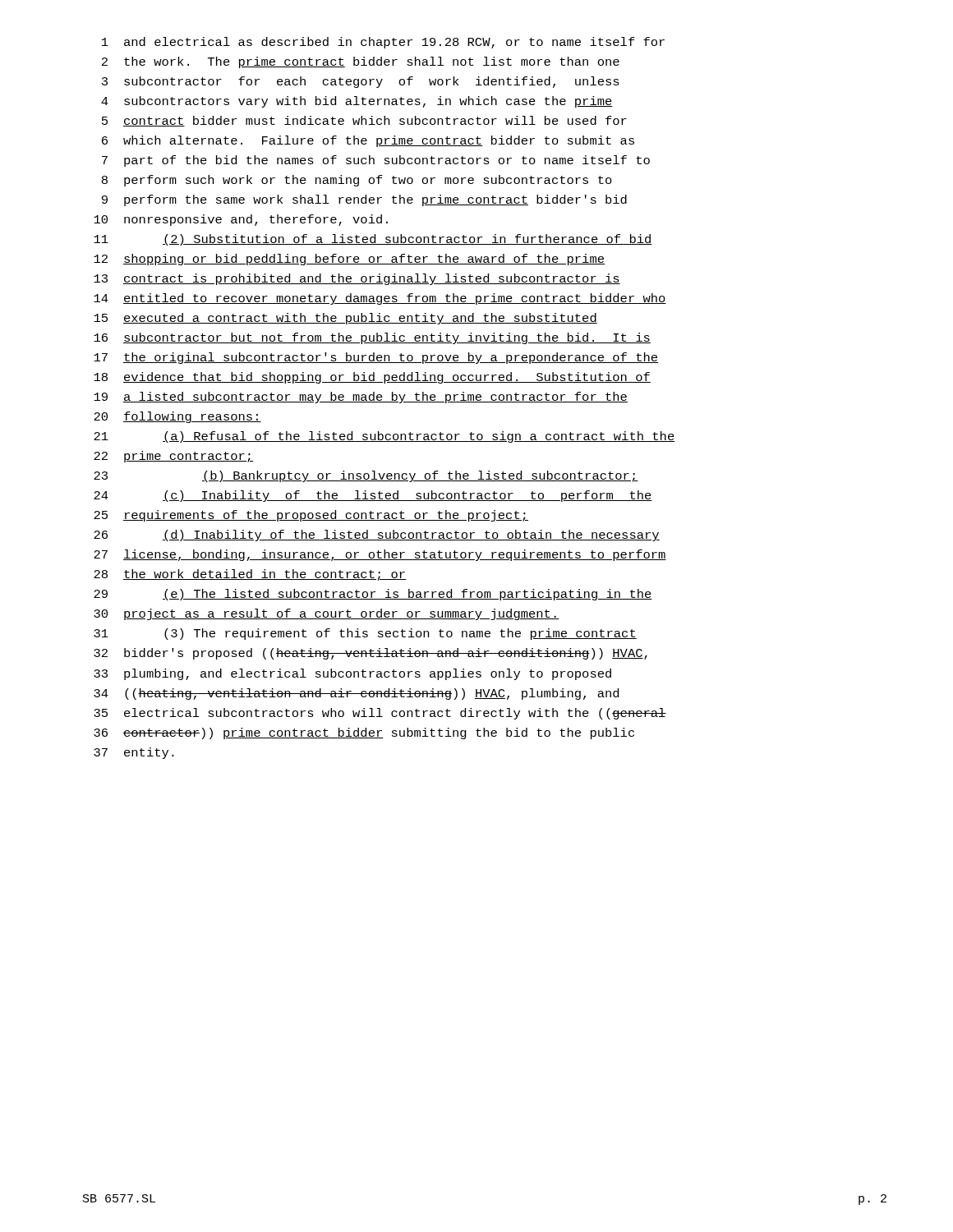The height and width of the screenshot is (1232, 953).
Task: Locate the text block with the text "26 (d) Inability of the listed subcontractor to"
Action: (x=485, y=556)
